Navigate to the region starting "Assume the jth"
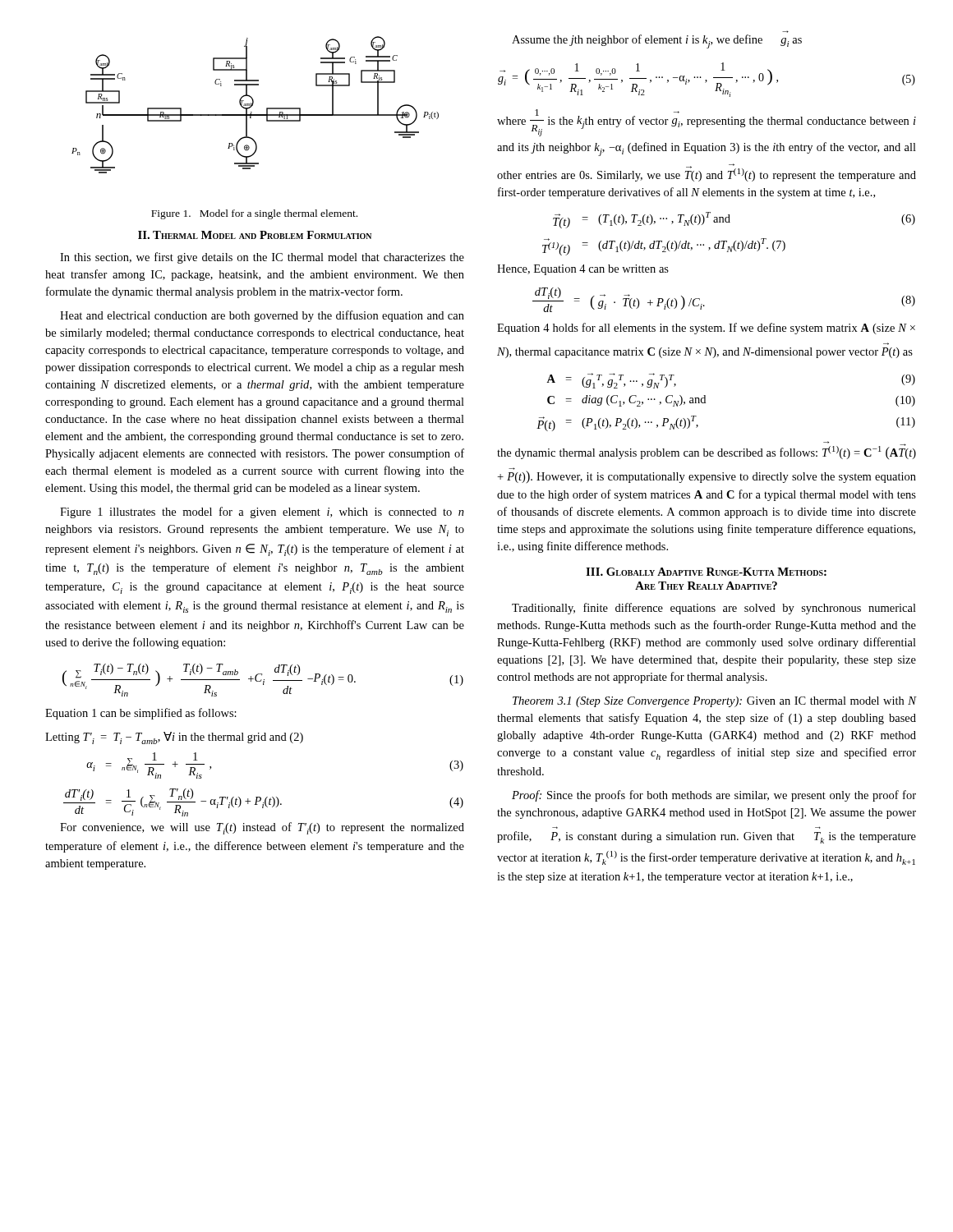The width and height of the screenshot is (953, 1232). (x=707, y=38)
